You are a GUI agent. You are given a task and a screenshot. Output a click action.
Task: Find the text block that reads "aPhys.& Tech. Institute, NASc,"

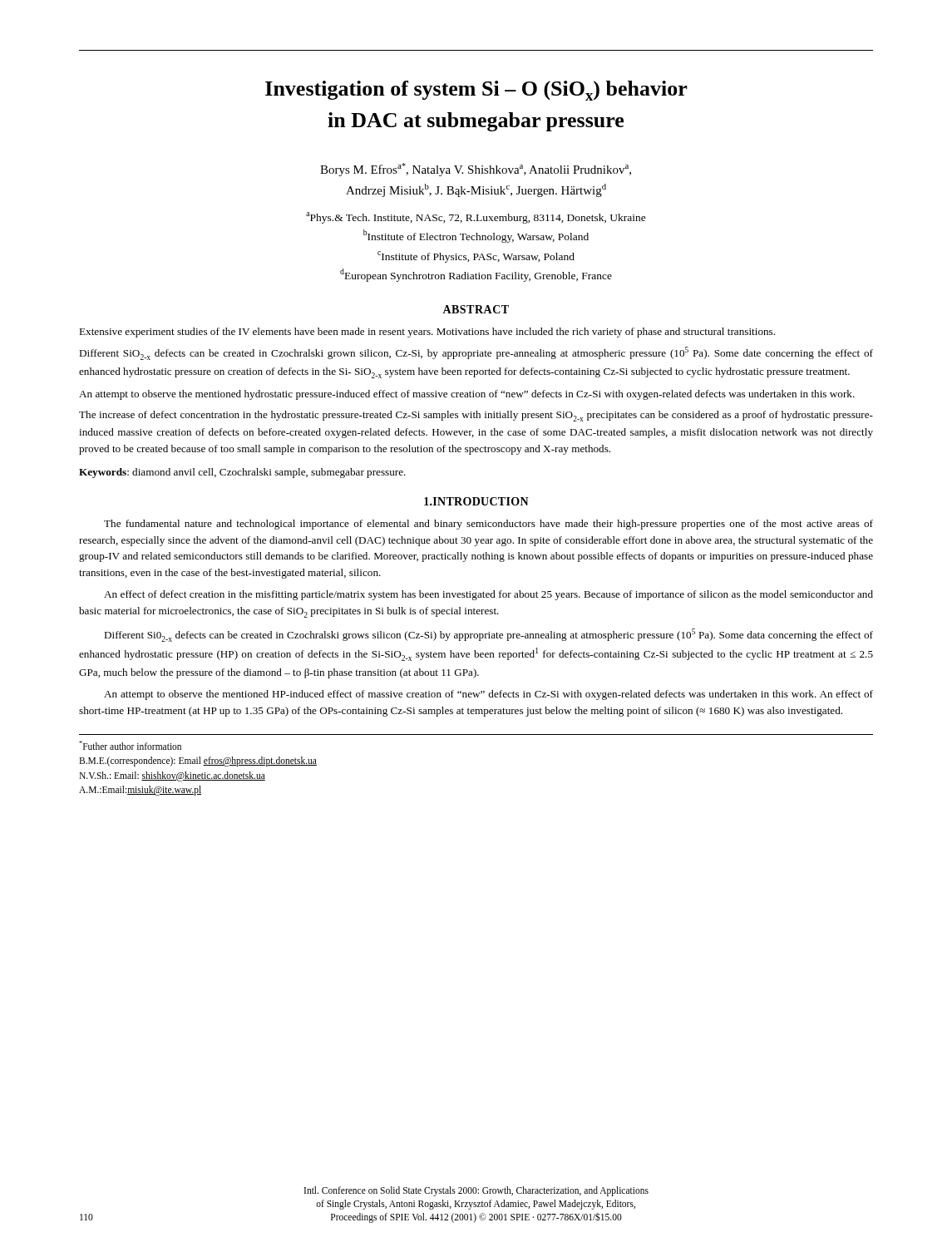click(476, 245)
